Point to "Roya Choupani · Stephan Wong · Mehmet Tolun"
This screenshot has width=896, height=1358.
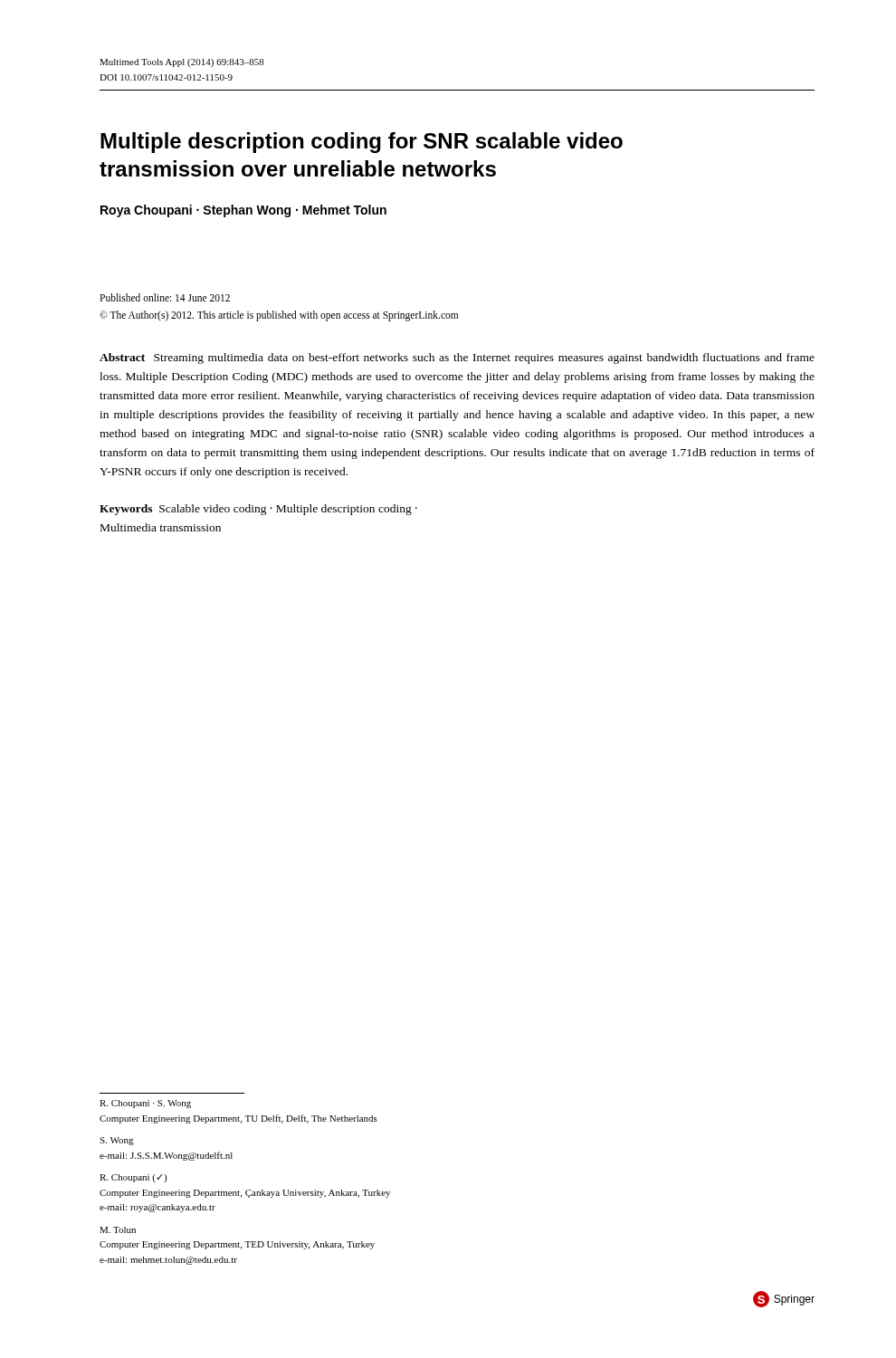[x=243, y=210]
